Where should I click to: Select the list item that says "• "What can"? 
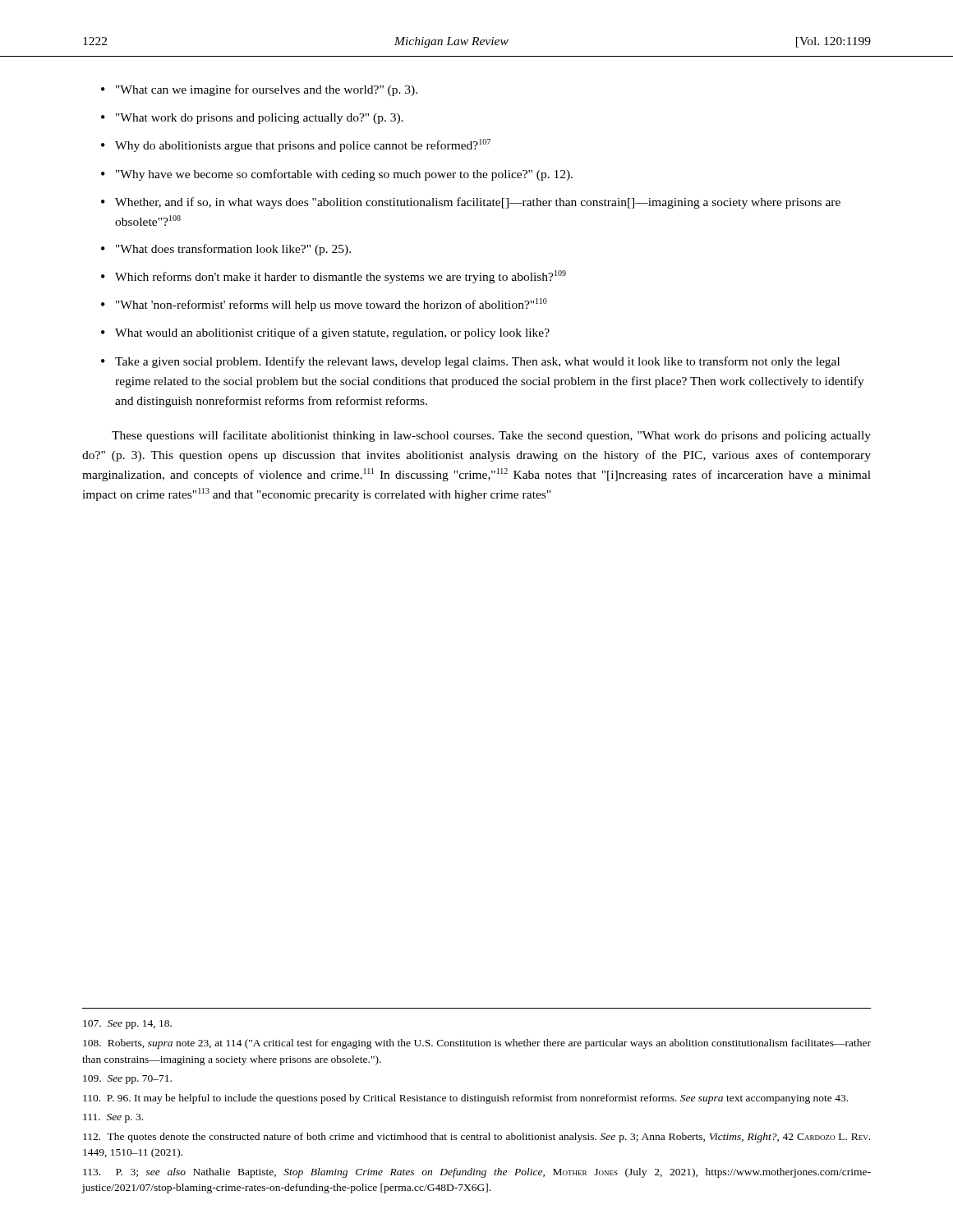[259, 90]
